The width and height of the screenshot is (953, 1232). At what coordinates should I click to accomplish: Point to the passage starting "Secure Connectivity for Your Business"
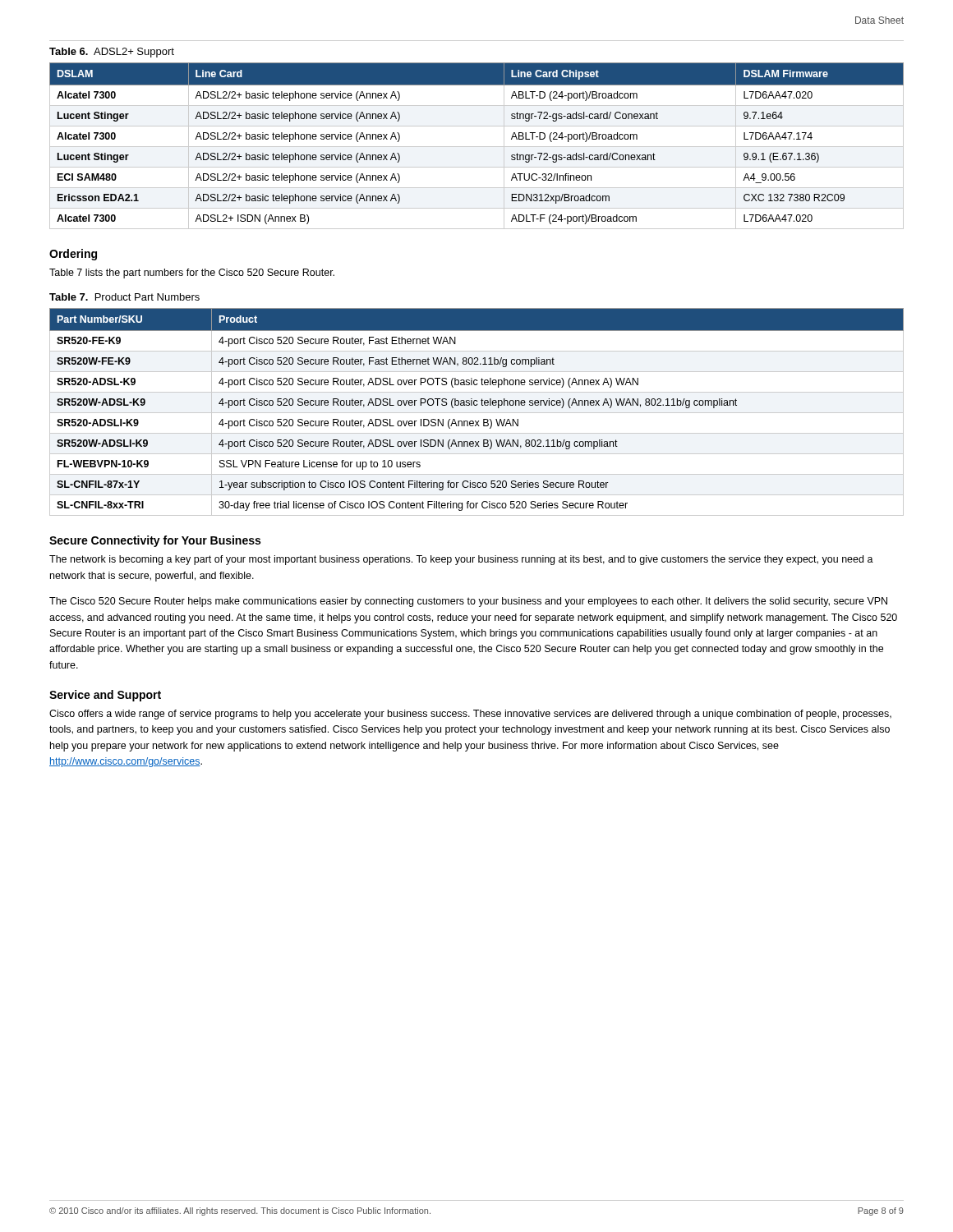point(155,541)
